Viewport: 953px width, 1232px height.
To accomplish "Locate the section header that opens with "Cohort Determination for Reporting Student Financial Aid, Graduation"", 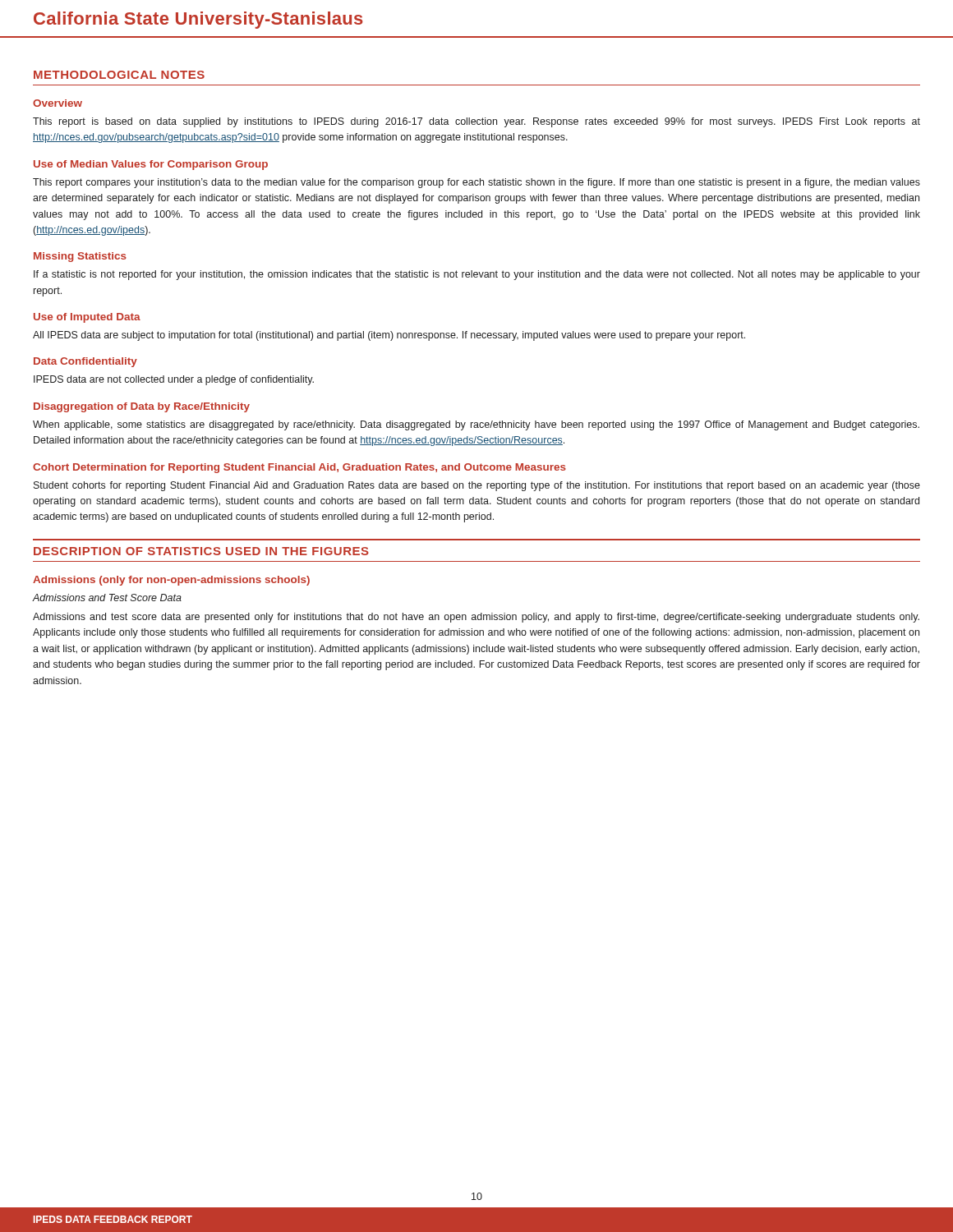I will pyautogui.click(x=299, y=467).
